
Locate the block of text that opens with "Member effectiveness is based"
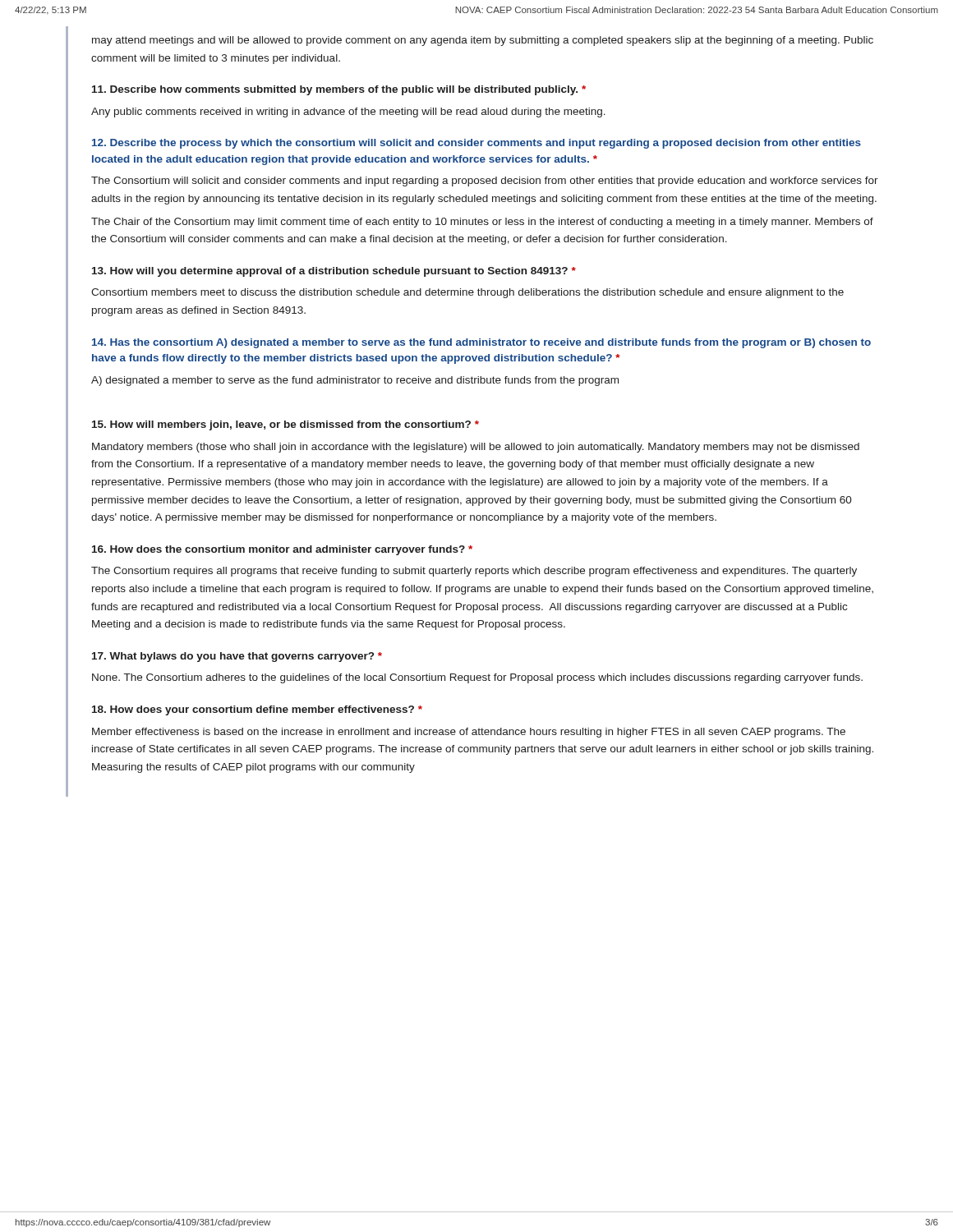[483, 749]
